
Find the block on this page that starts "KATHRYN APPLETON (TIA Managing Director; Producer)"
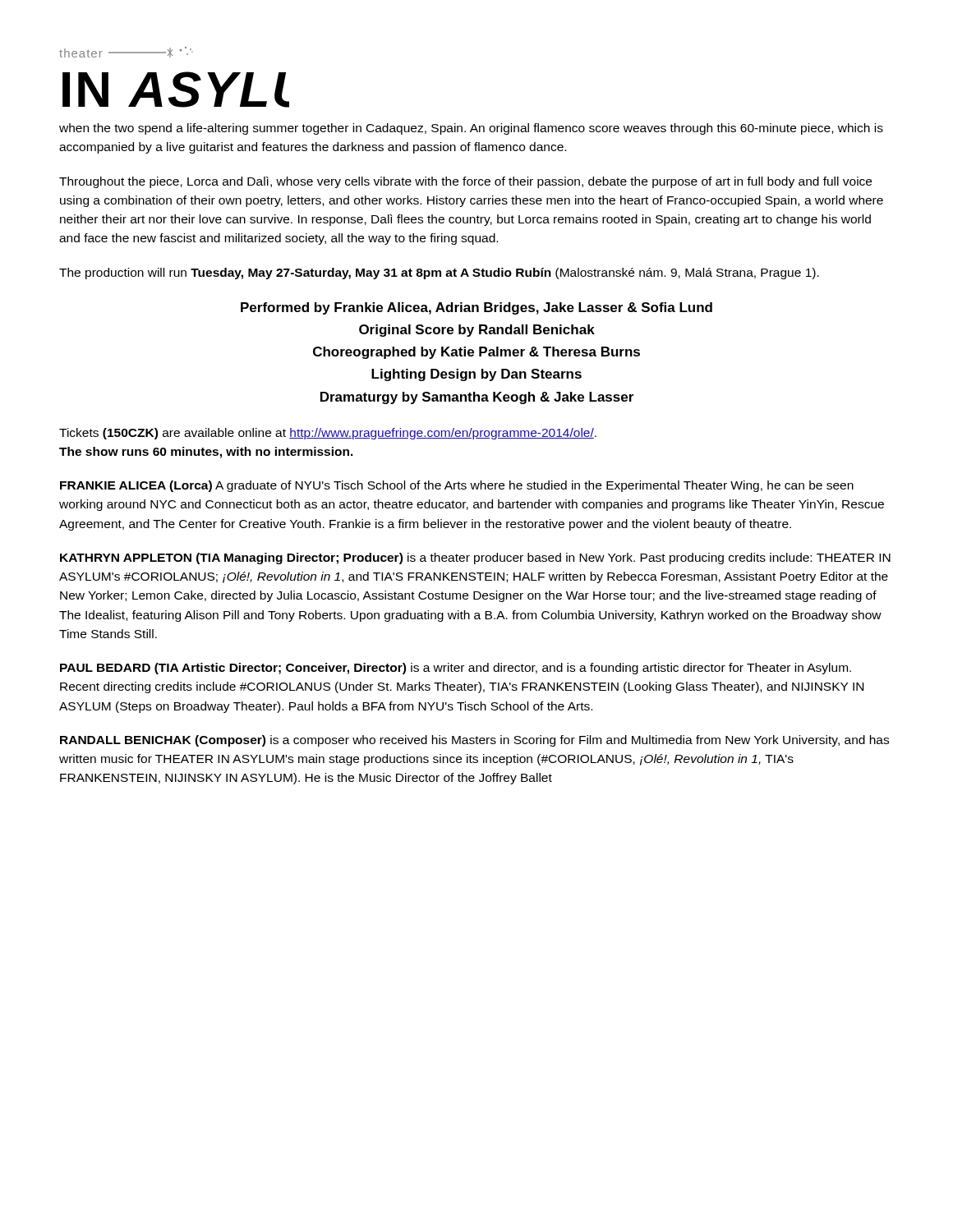(475, 595)
